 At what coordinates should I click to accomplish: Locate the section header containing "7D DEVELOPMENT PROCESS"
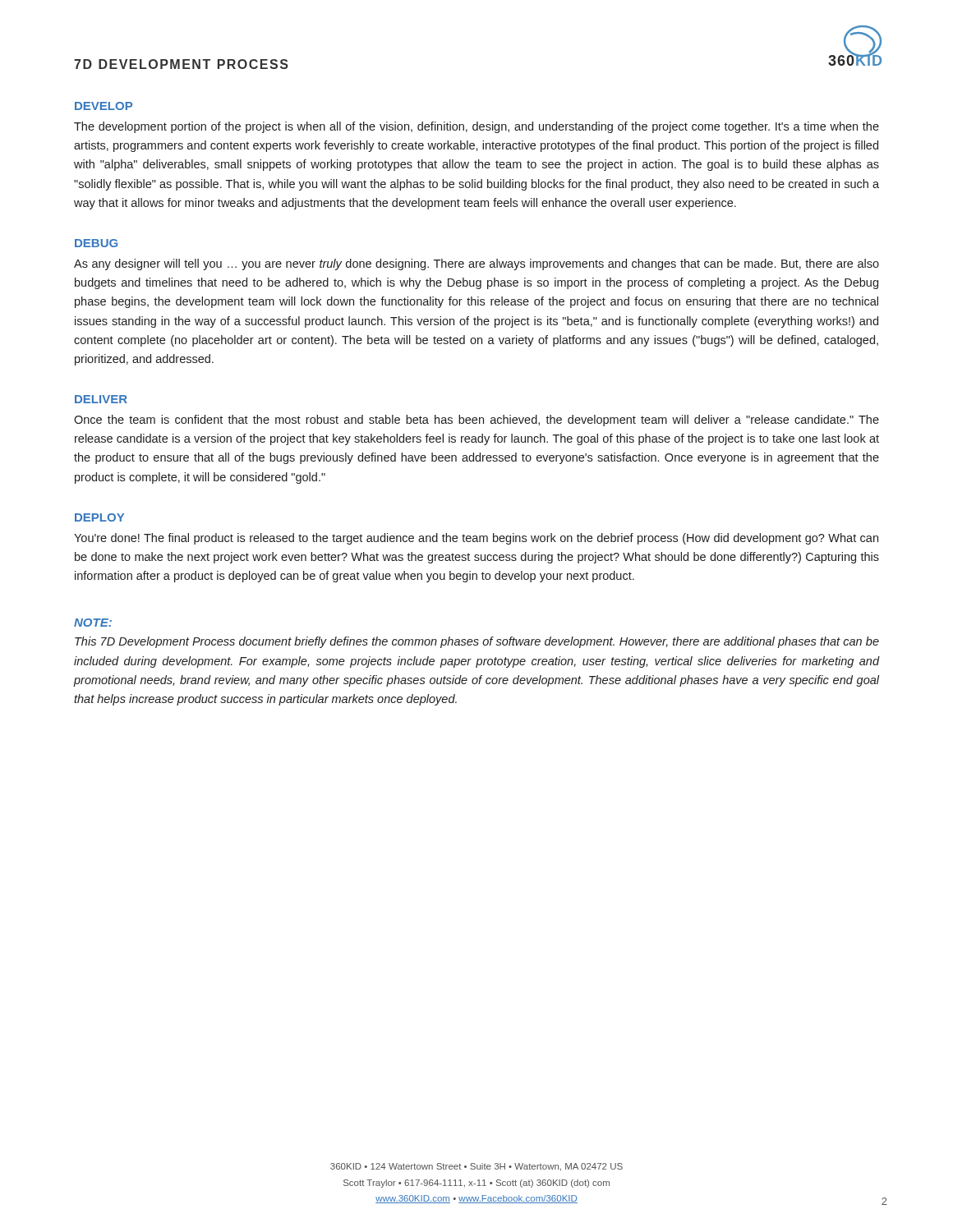(182, 64)
